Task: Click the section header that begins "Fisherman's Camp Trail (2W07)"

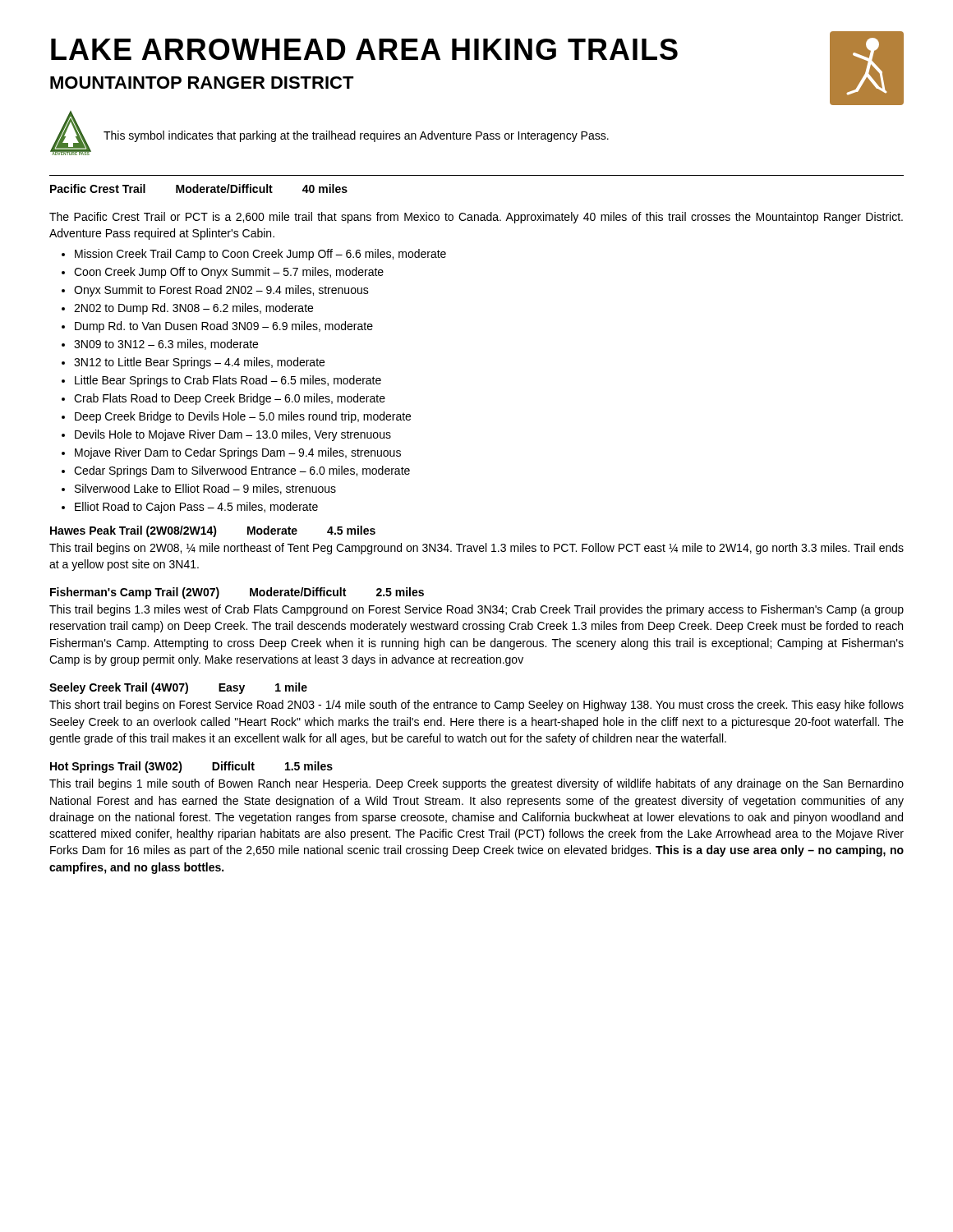Action: coord(132,593)
